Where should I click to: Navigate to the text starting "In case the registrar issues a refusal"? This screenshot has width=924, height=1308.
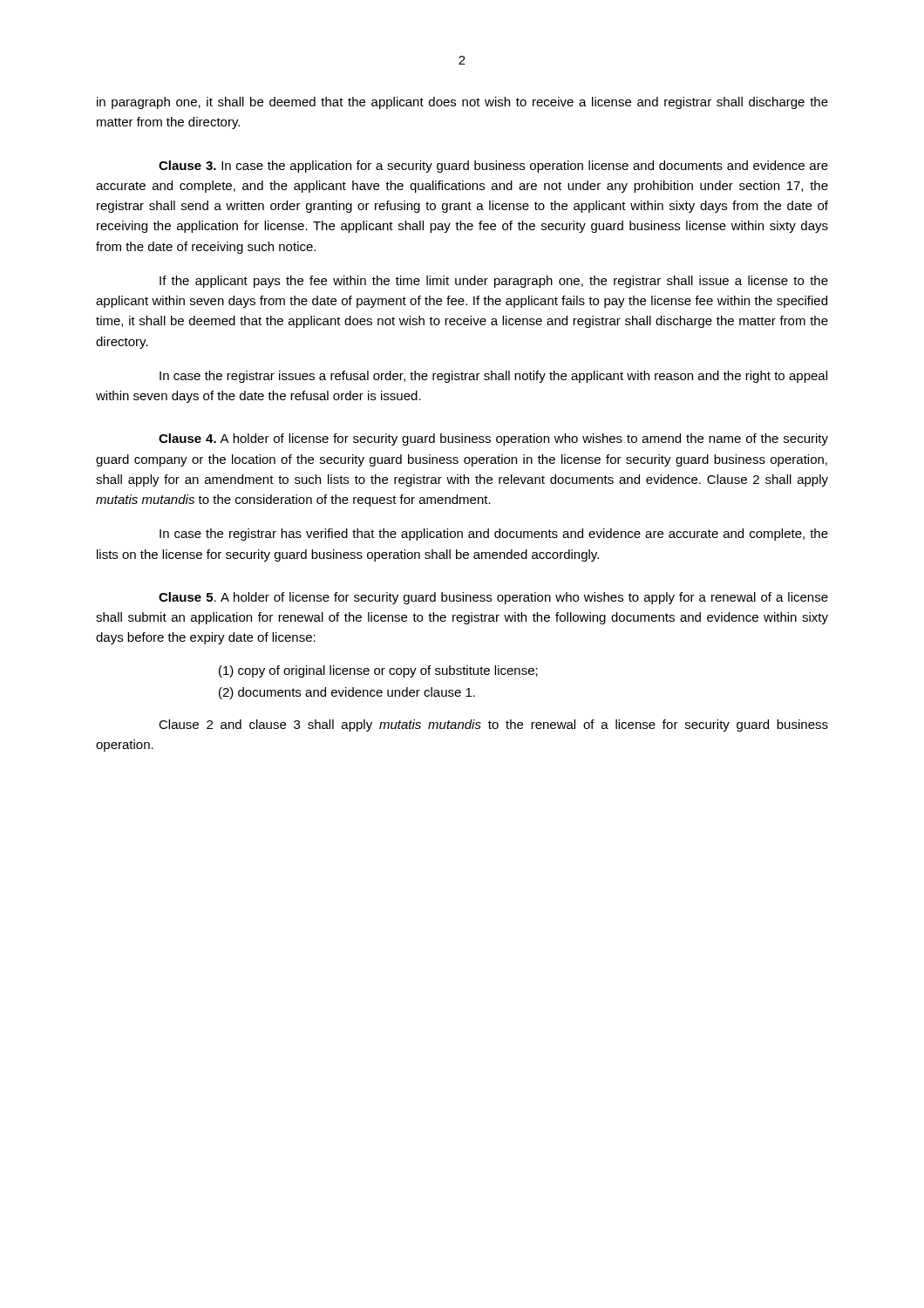pyautogui.click(x=462, y=385)
